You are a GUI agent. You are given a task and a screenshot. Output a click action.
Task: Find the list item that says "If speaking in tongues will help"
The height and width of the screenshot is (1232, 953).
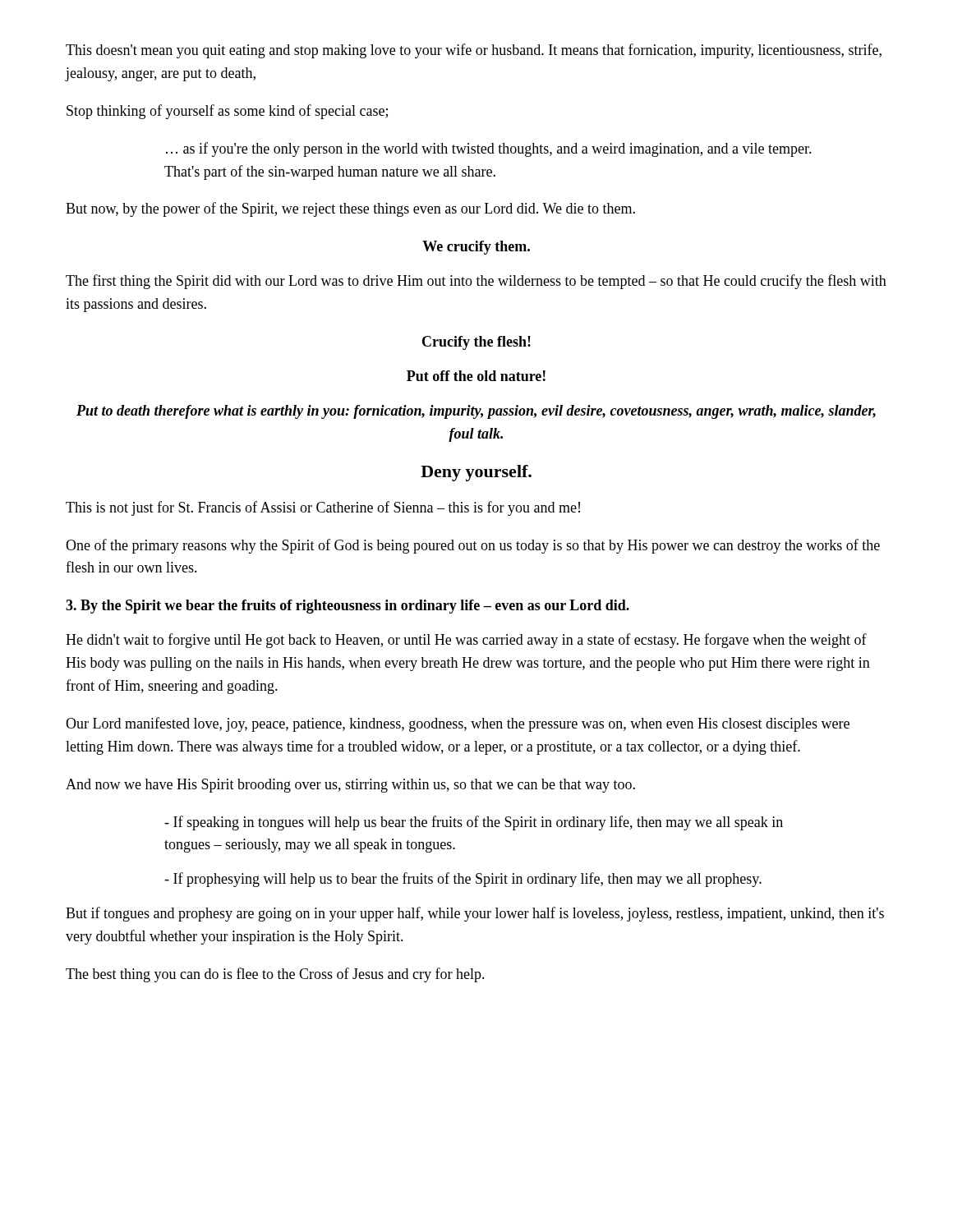tap(474, 833)
